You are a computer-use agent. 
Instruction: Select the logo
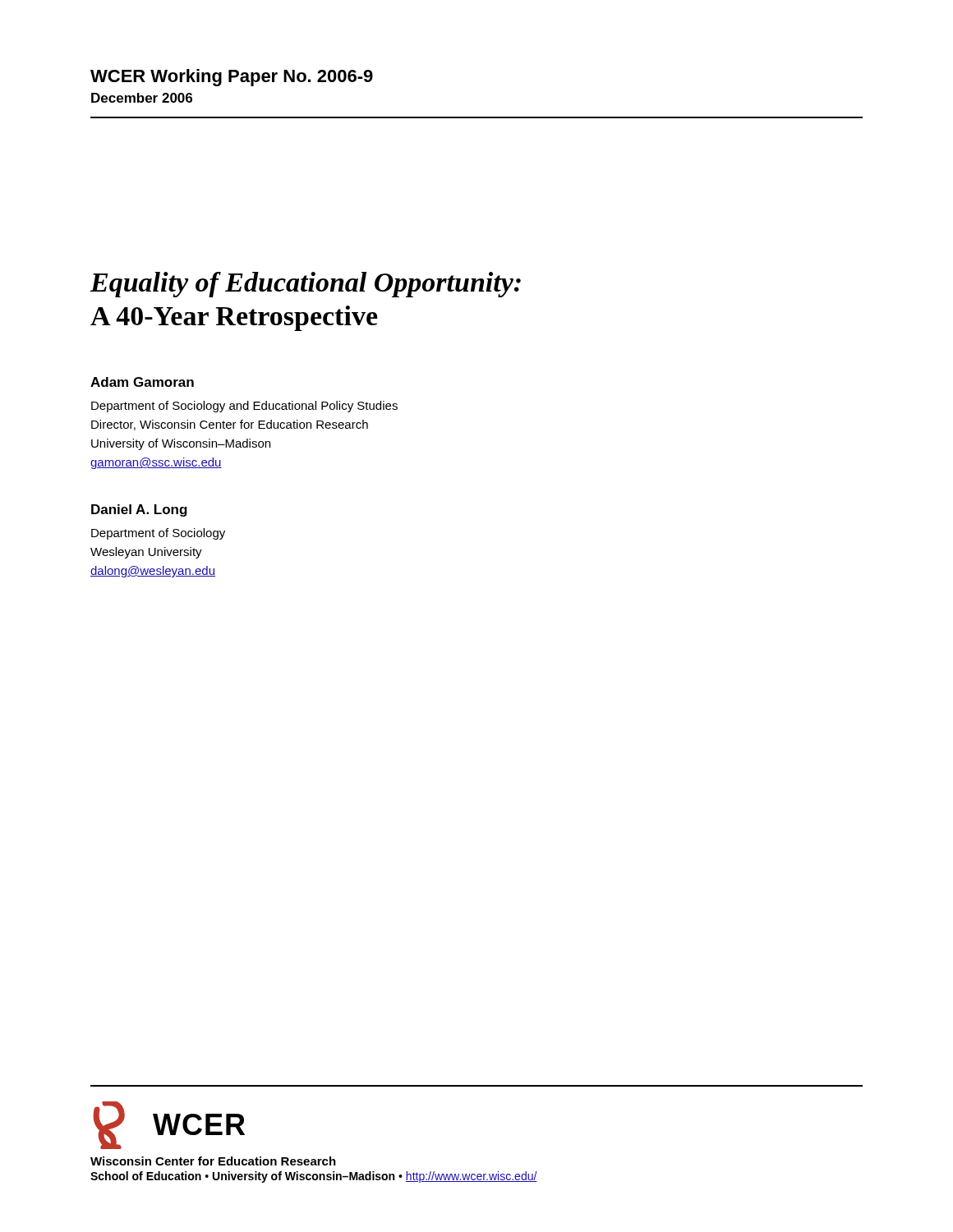click(x=476, y=1125)
